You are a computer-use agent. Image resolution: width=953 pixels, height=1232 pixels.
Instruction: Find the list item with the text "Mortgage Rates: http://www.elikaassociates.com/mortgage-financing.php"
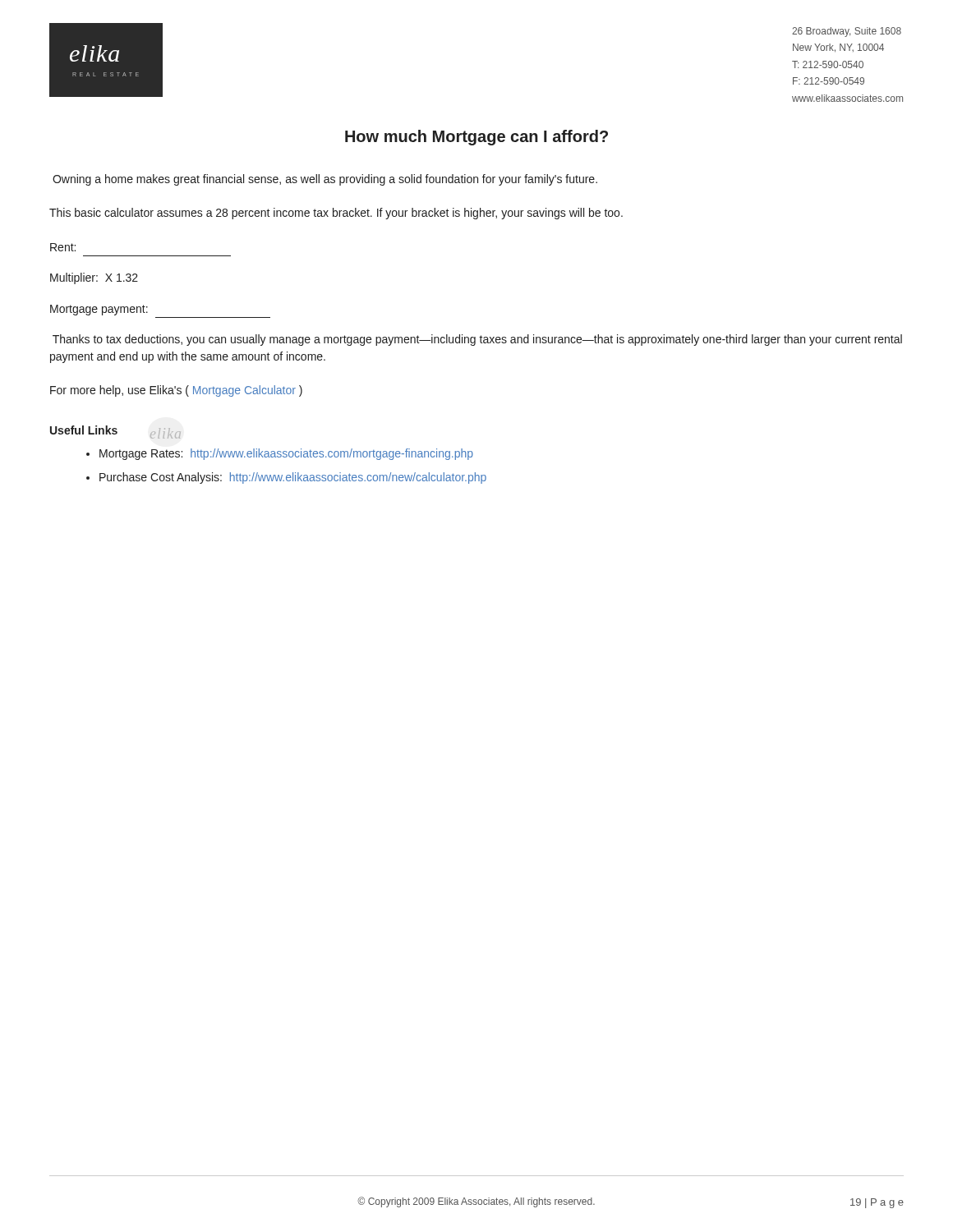pyautogui.click(x=286, y=453)
